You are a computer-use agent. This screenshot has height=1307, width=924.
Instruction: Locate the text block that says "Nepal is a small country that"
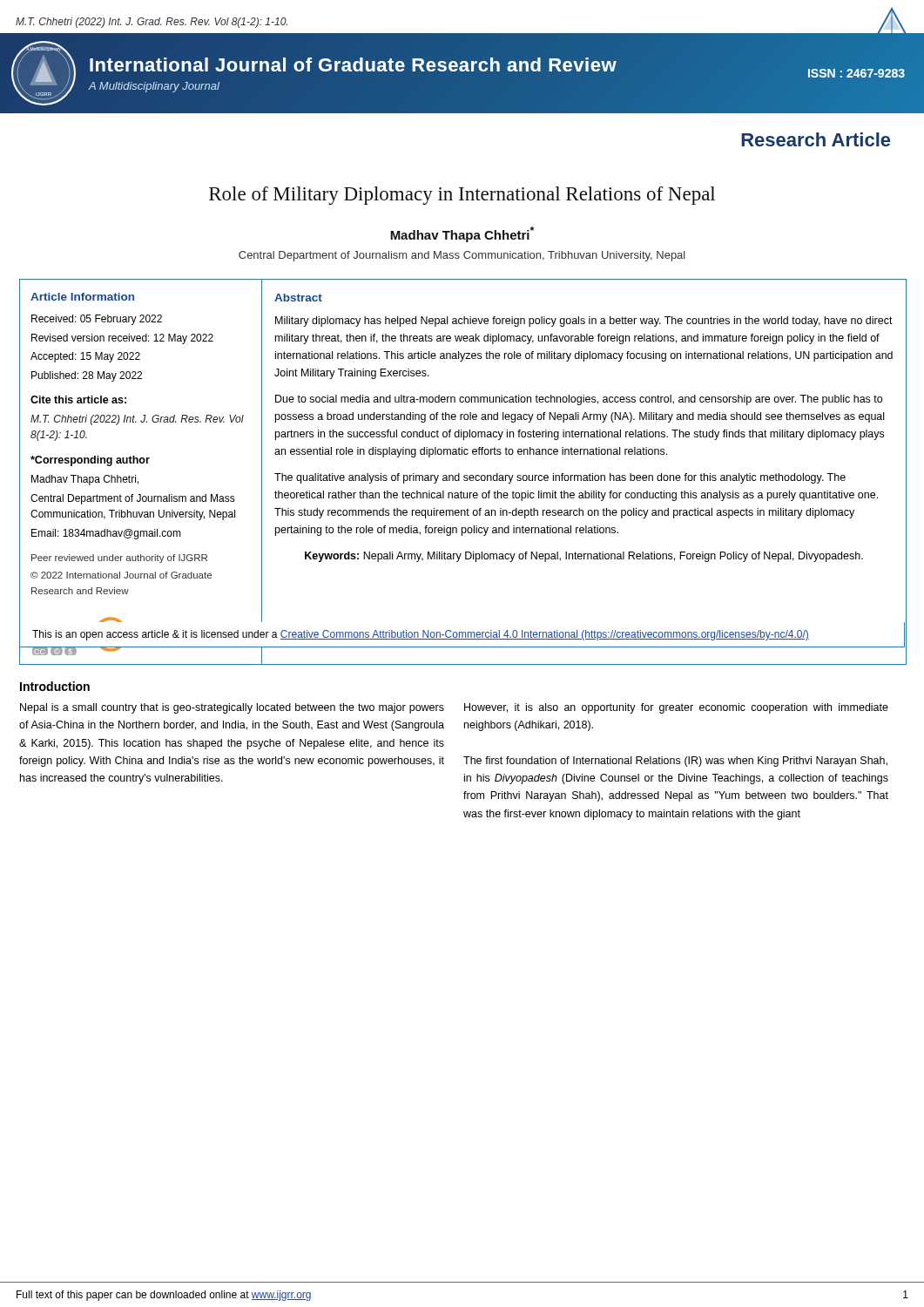pyautogui.click(x=232, y=743)
